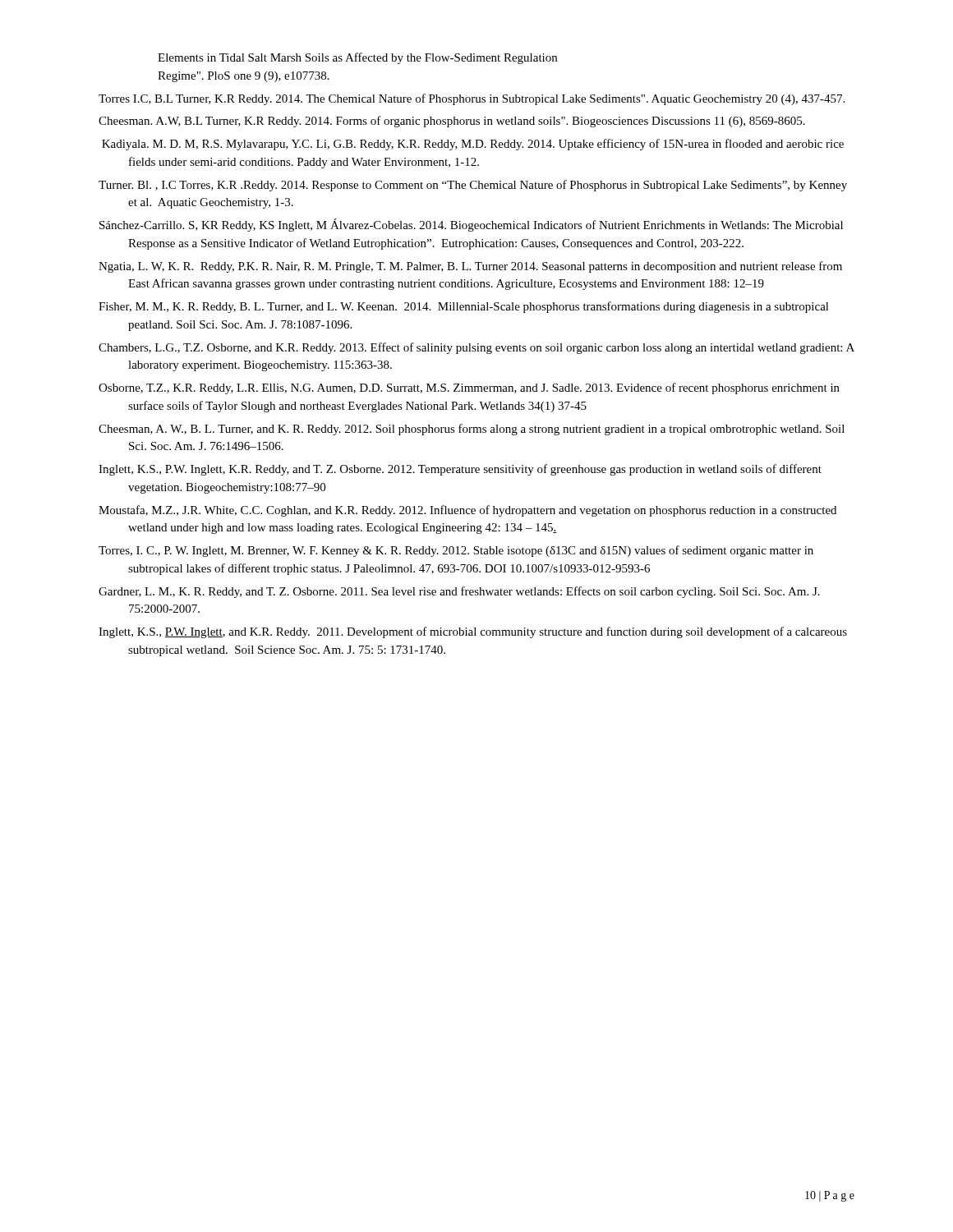
Task: Navigate to the region starting "Ngatia, L. W, K."
Action: point(471,275)
